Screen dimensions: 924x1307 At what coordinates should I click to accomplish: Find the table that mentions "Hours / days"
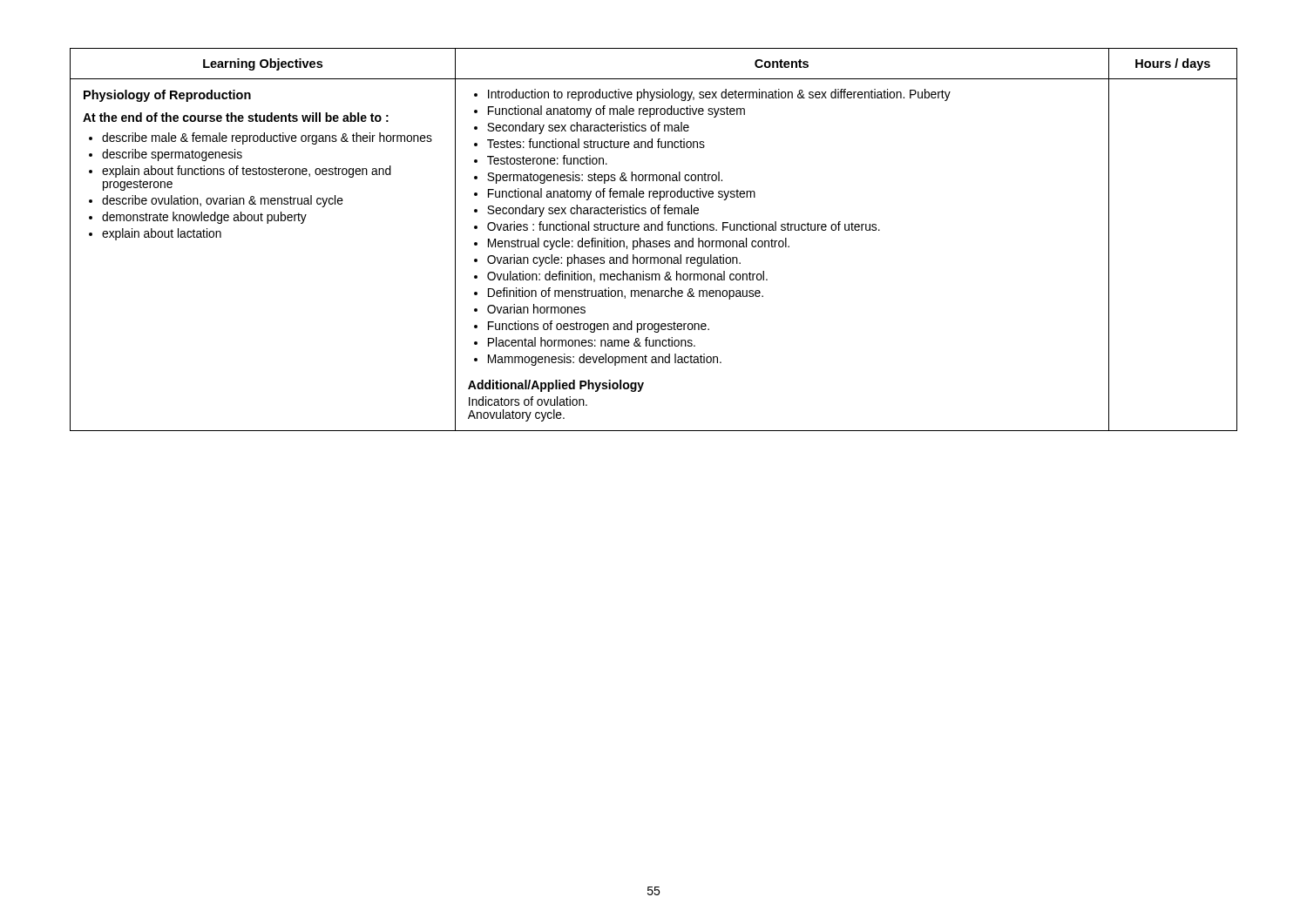click(654, 239)
